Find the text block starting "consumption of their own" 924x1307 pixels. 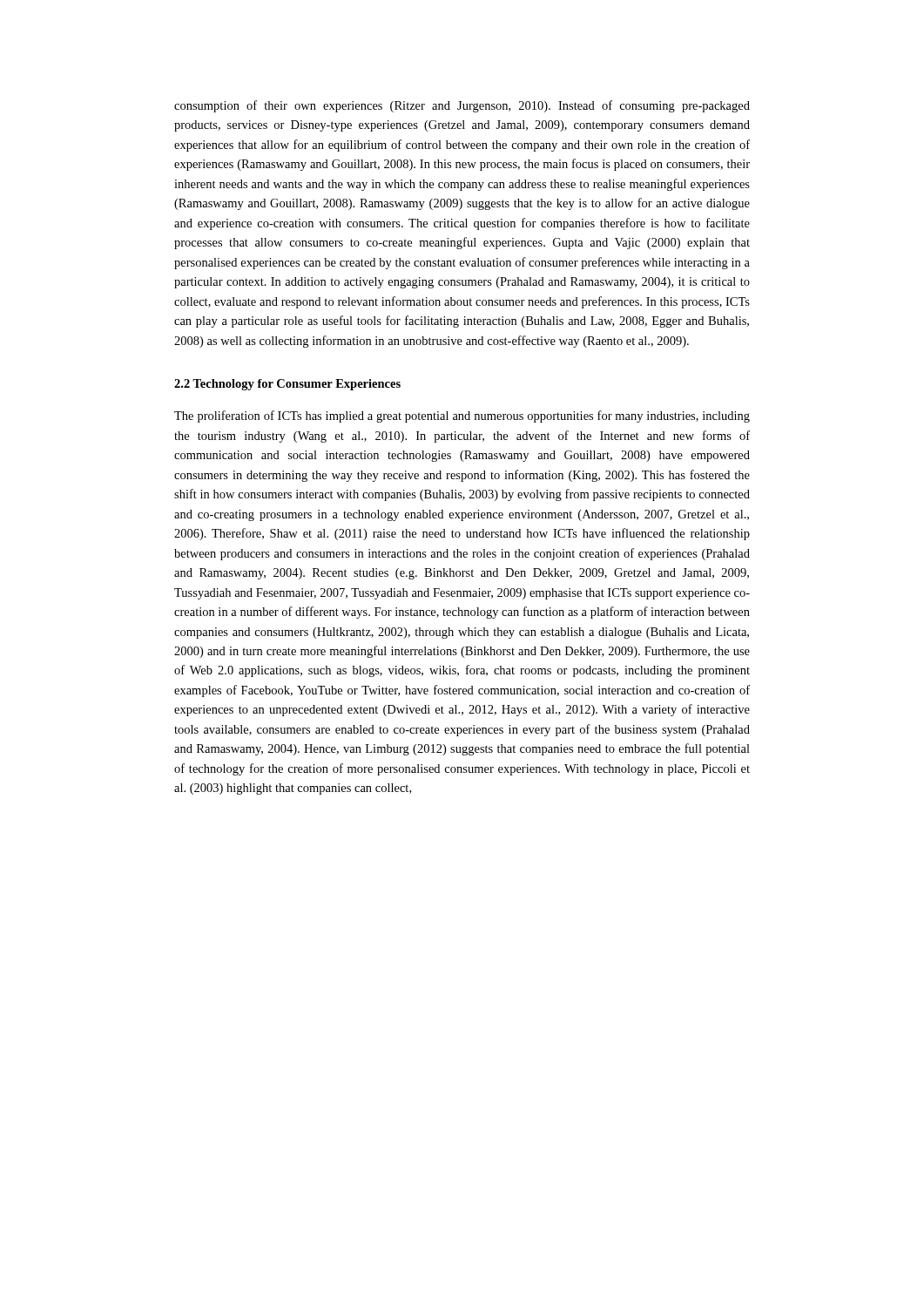pyautogui.click(x=462, y=223)
